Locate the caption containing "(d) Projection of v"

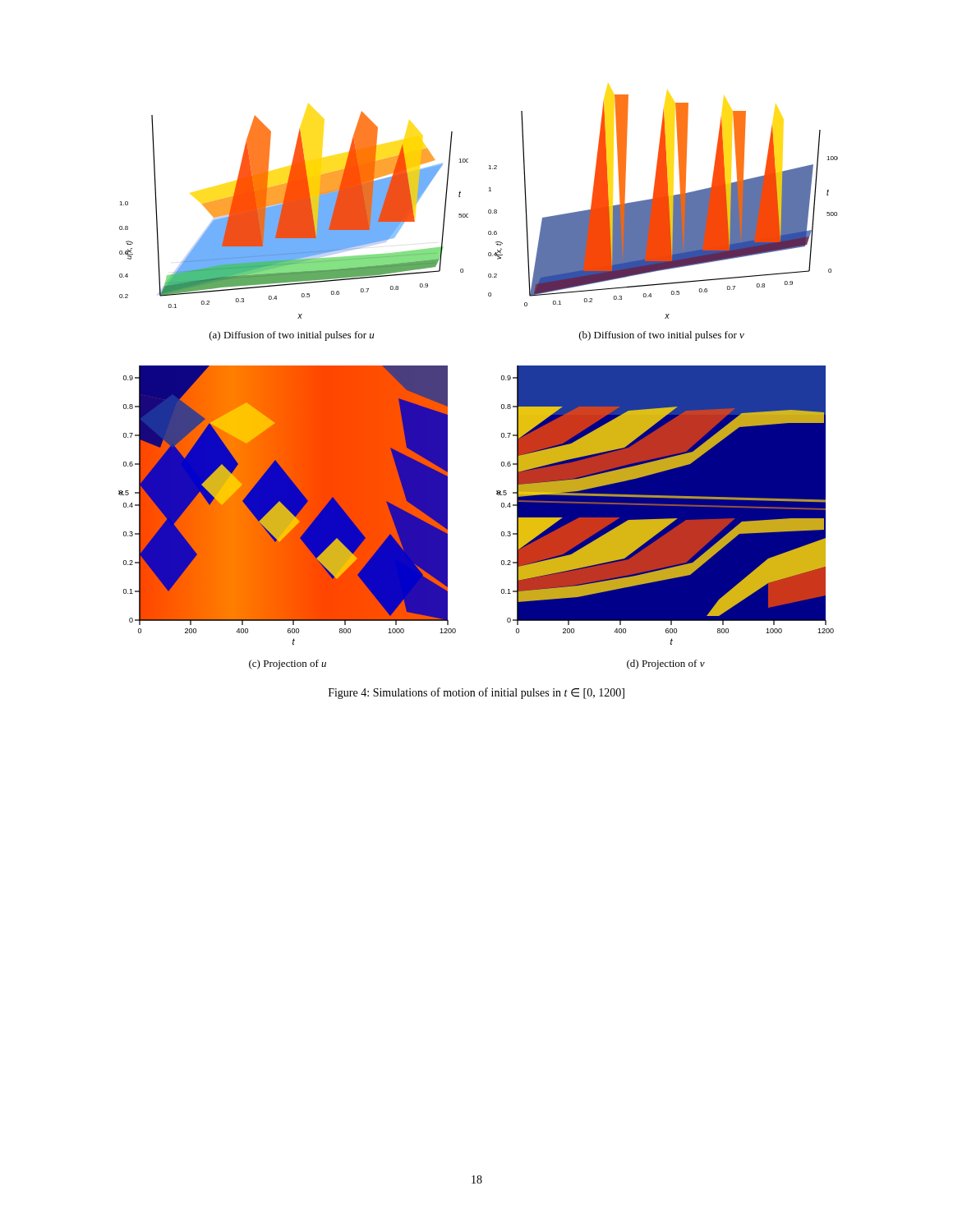click(x=665, y=663)
